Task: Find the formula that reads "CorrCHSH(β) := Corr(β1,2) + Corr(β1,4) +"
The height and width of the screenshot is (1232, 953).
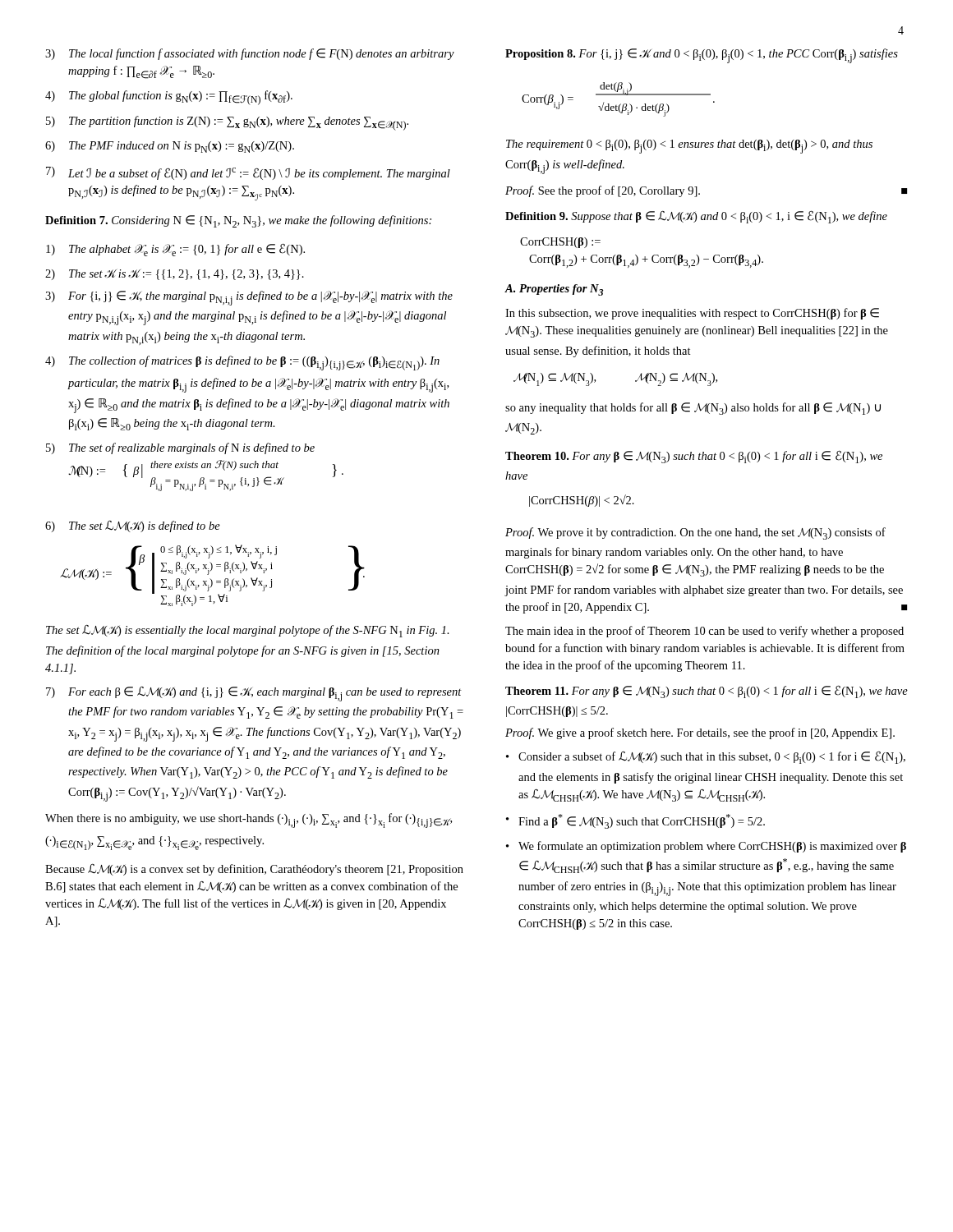Action: point(714,252)
